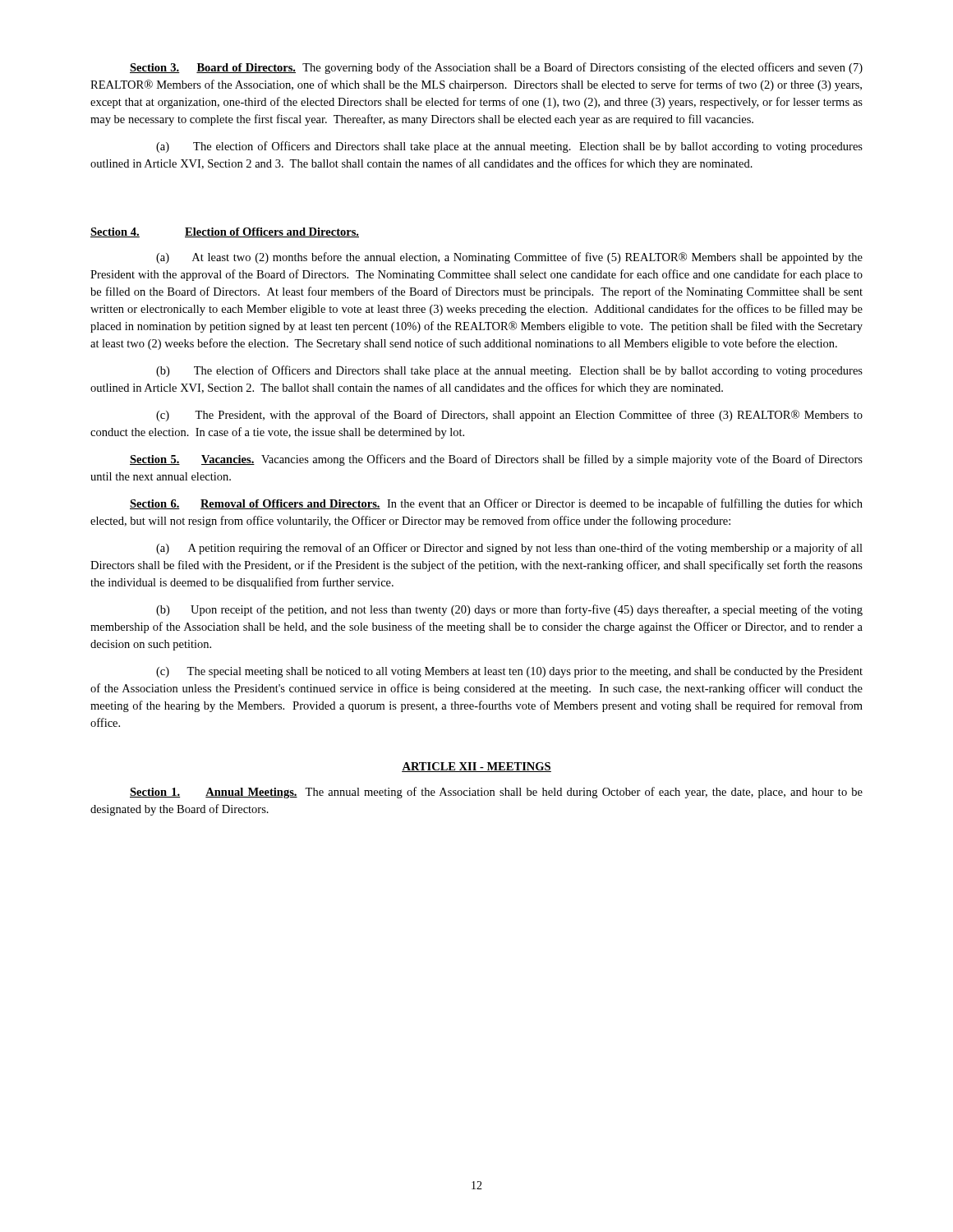Find the text block with the text "(c) The special meeting shall be noticed to"
The image size is (953, 1232).
[476, 697]
